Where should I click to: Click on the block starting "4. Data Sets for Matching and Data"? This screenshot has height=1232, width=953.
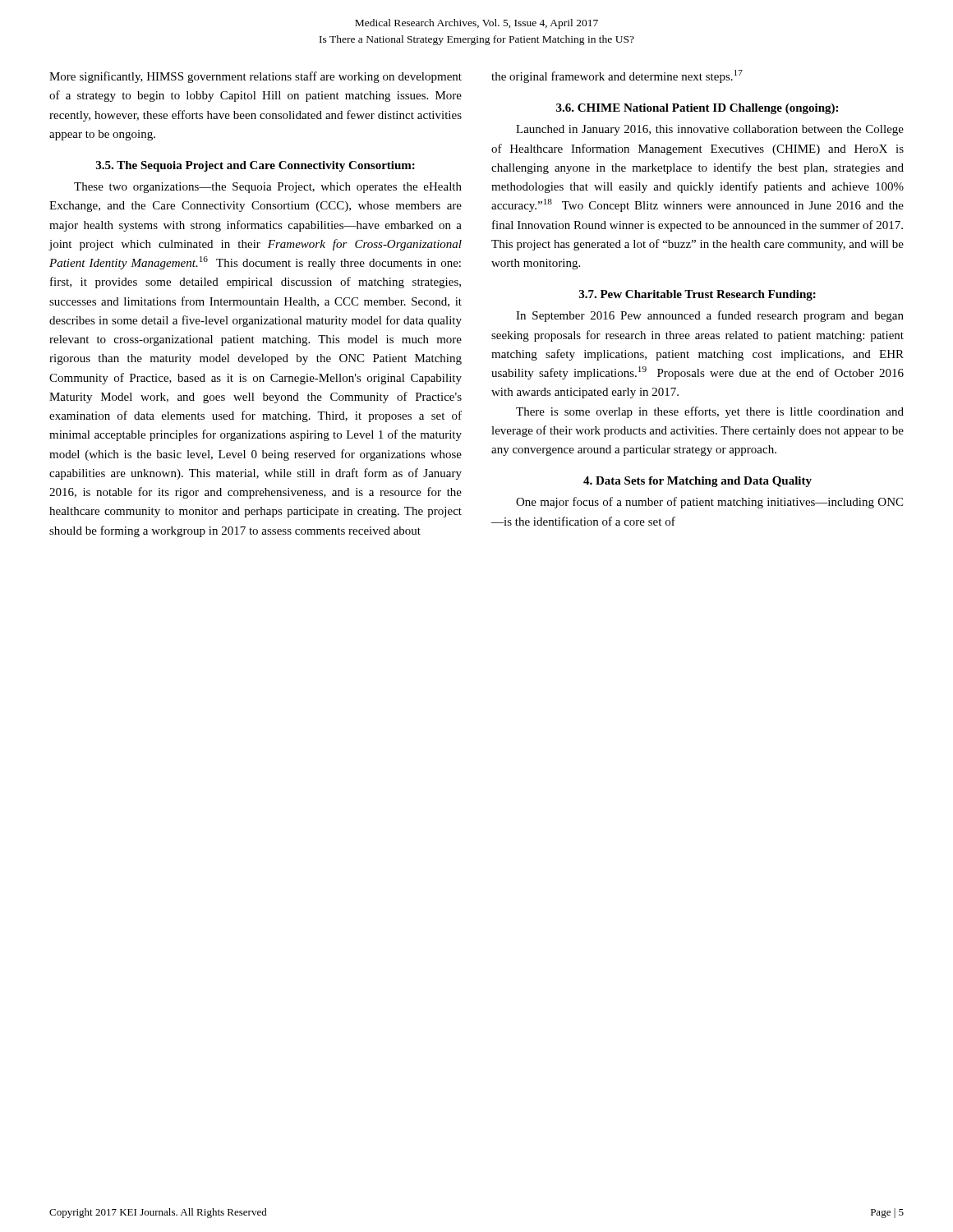pyautogui.click(x=698, y=481)
